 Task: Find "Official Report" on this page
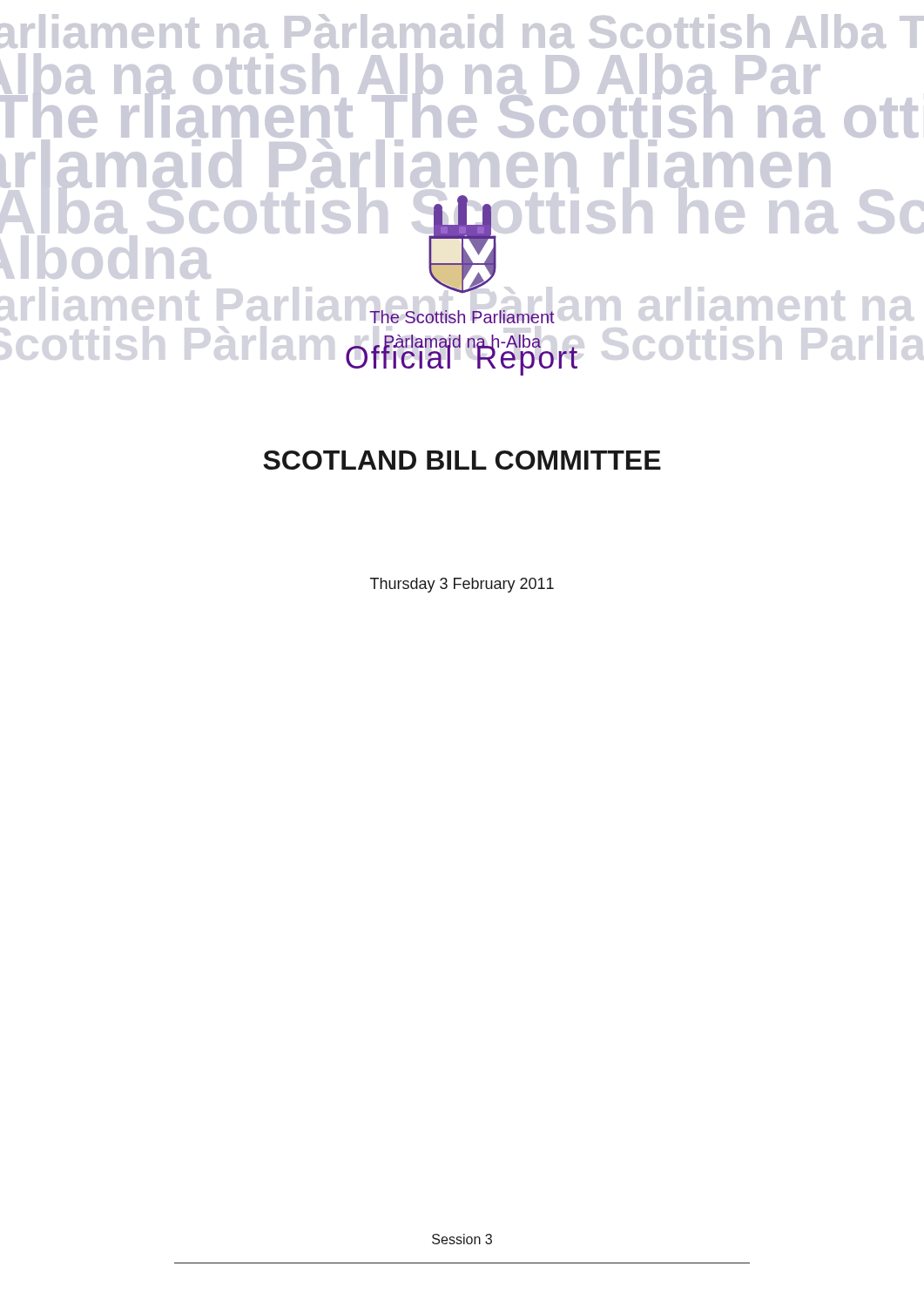(x=462, y=358)
